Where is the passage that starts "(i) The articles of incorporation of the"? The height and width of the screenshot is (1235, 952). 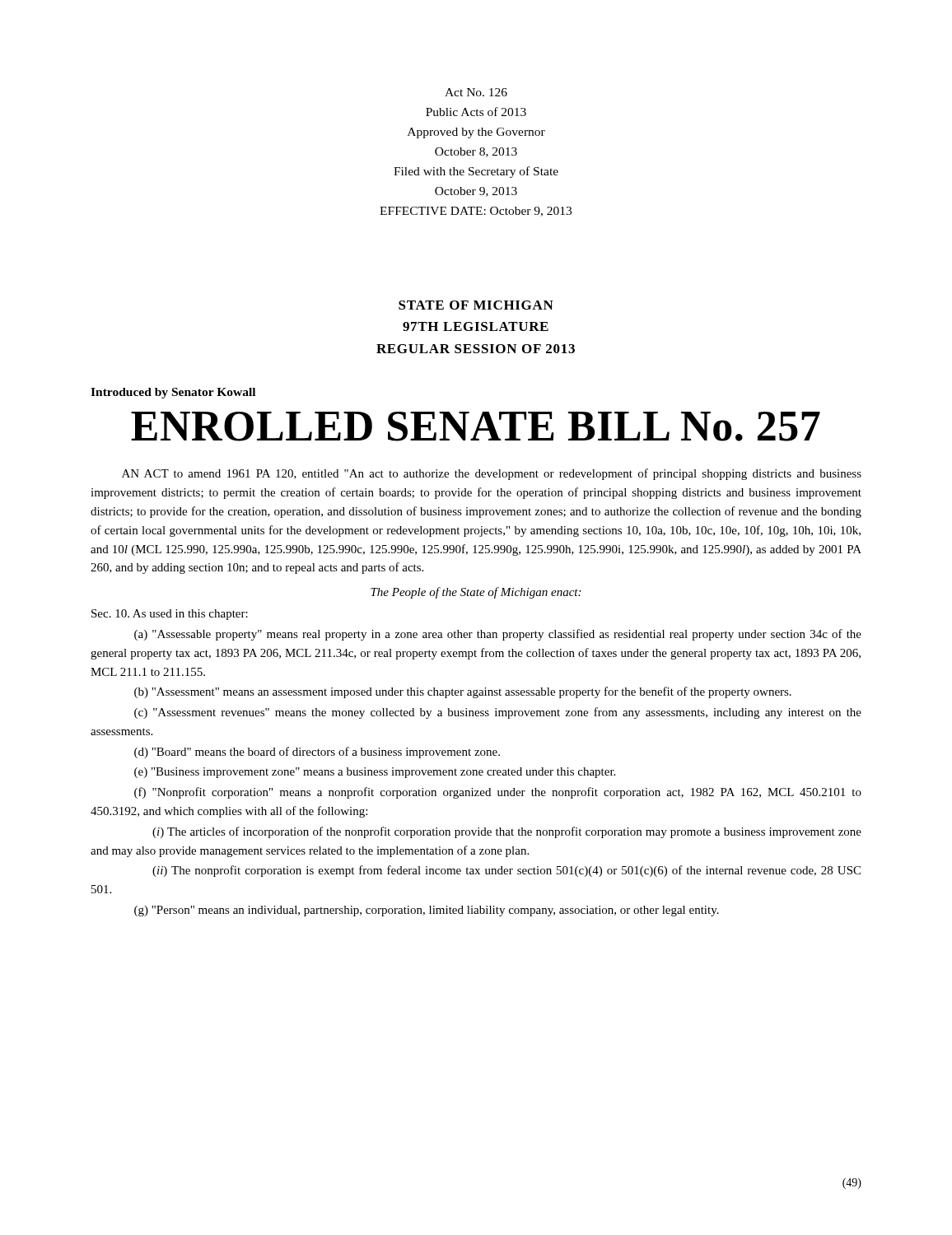[476, 841]
